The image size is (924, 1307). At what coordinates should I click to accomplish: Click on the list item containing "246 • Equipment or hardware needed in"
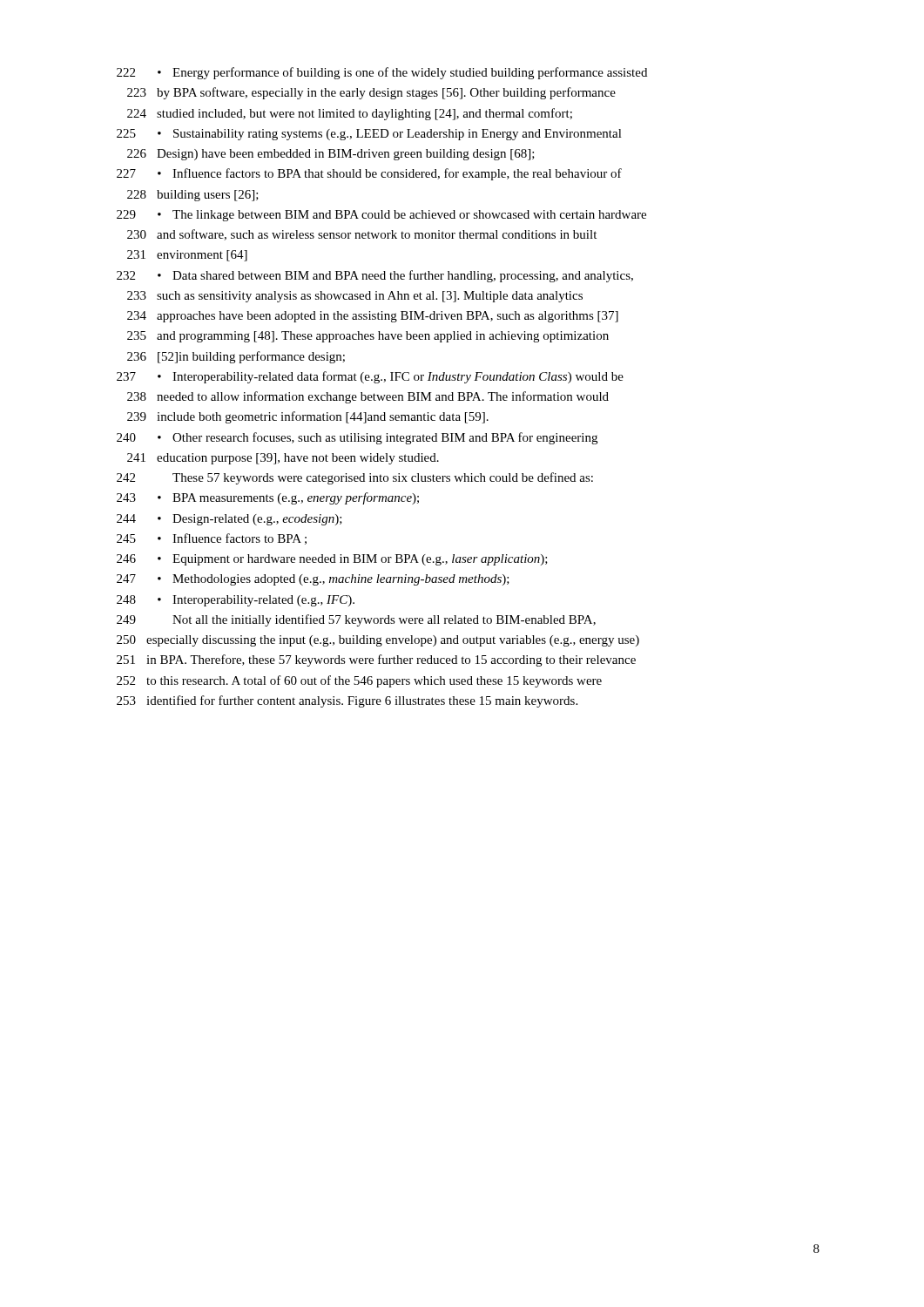pyautogui.click(x=457, y=559)
